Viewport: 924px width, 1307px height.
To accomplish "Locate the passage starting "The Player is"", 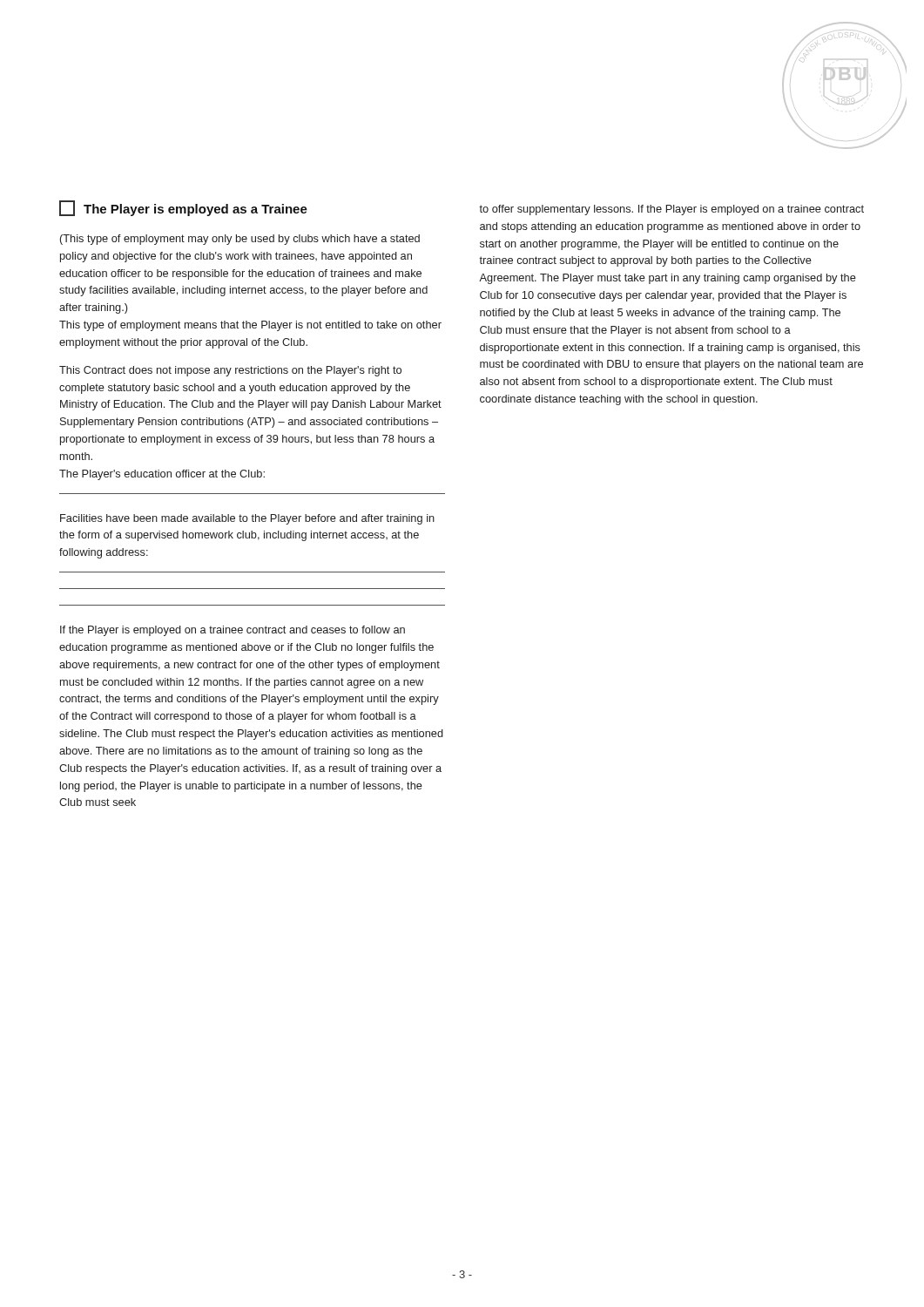I will point(183,208).
